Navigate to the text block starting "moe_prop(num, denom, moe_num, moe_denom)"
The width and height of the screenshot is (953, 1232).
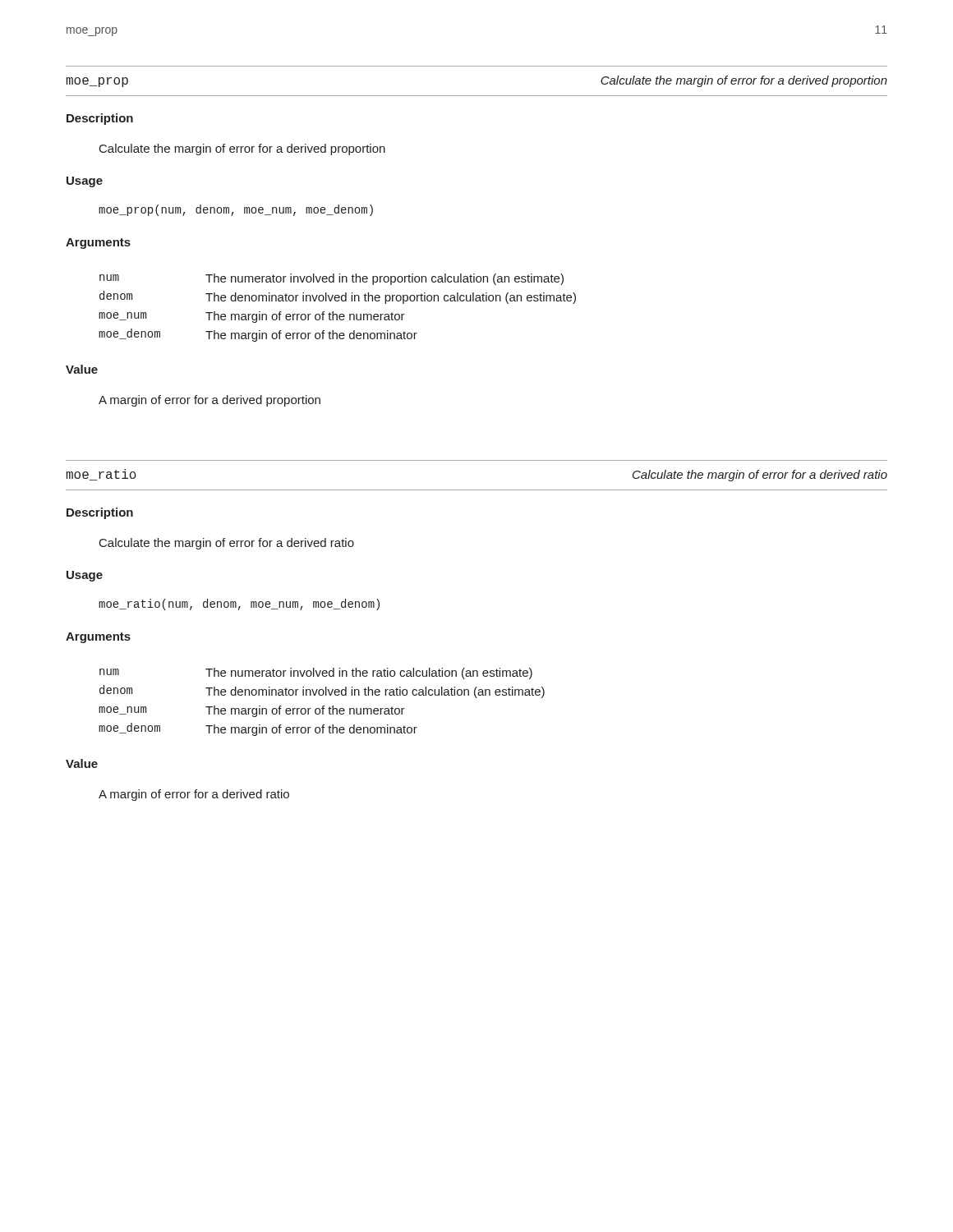pyautogui.click(x=237, y=210)
